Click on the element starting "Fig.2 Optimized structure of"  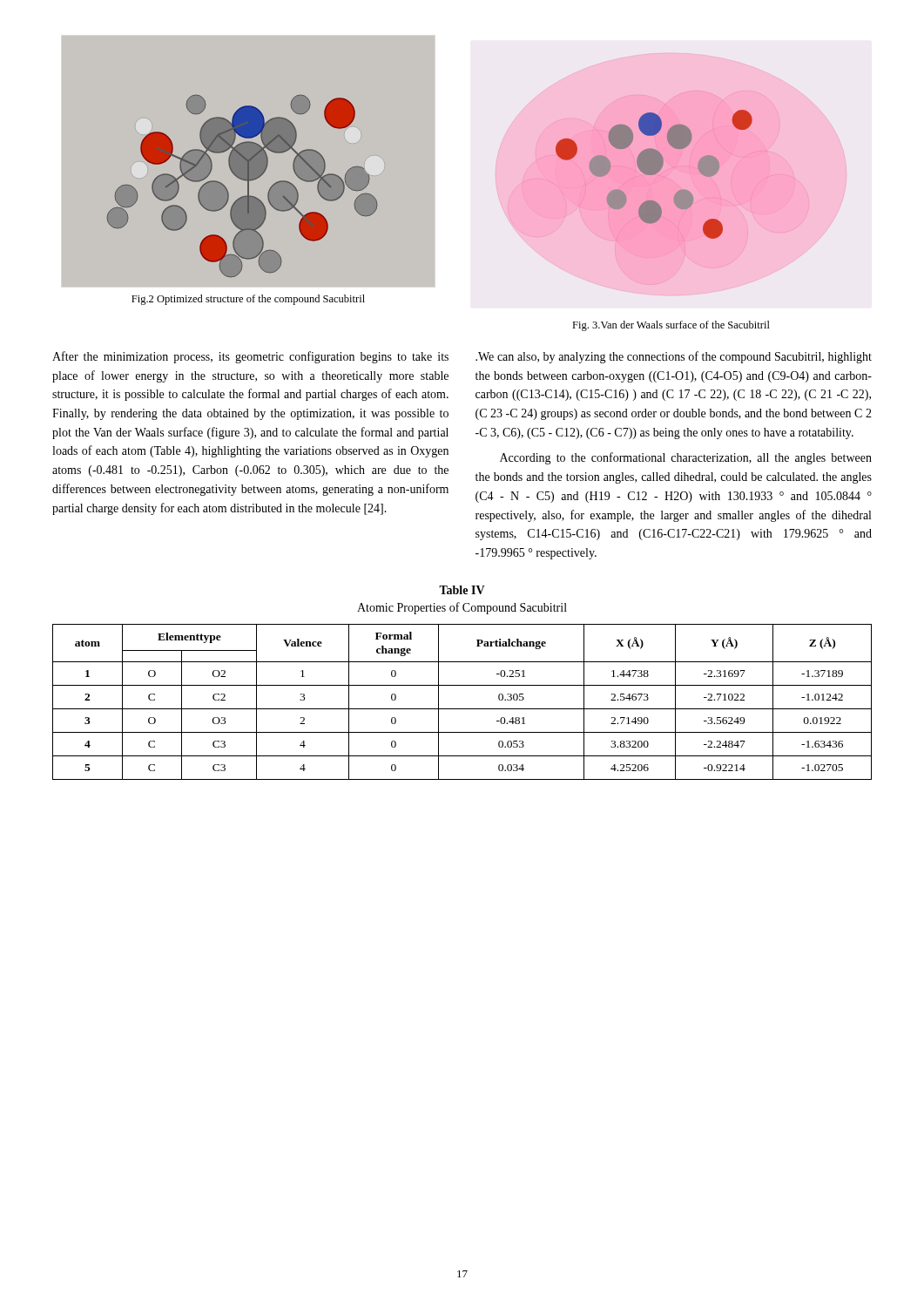click(x=248, y=299)
